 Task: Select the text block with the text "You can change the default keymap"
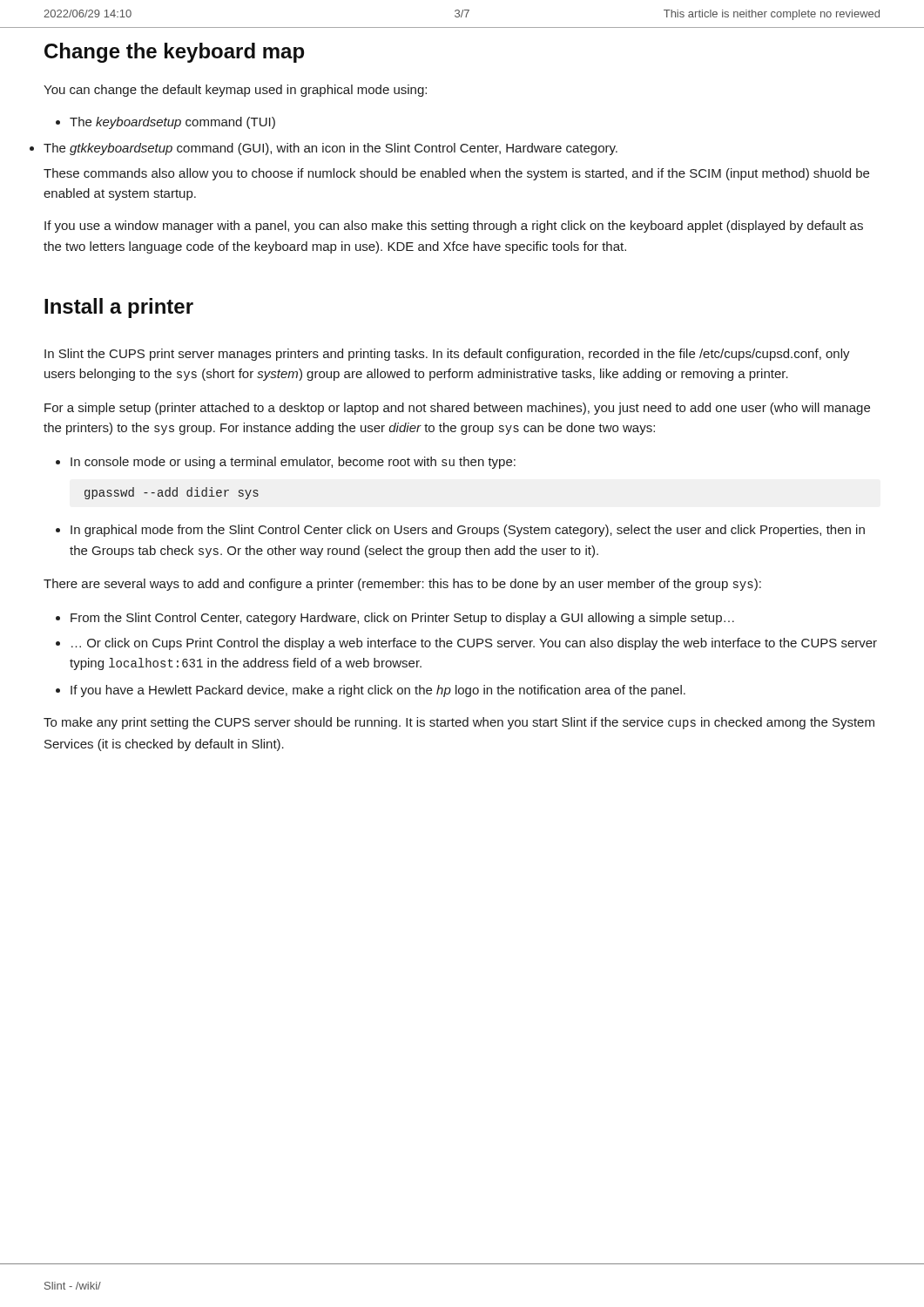click(235, 91)
